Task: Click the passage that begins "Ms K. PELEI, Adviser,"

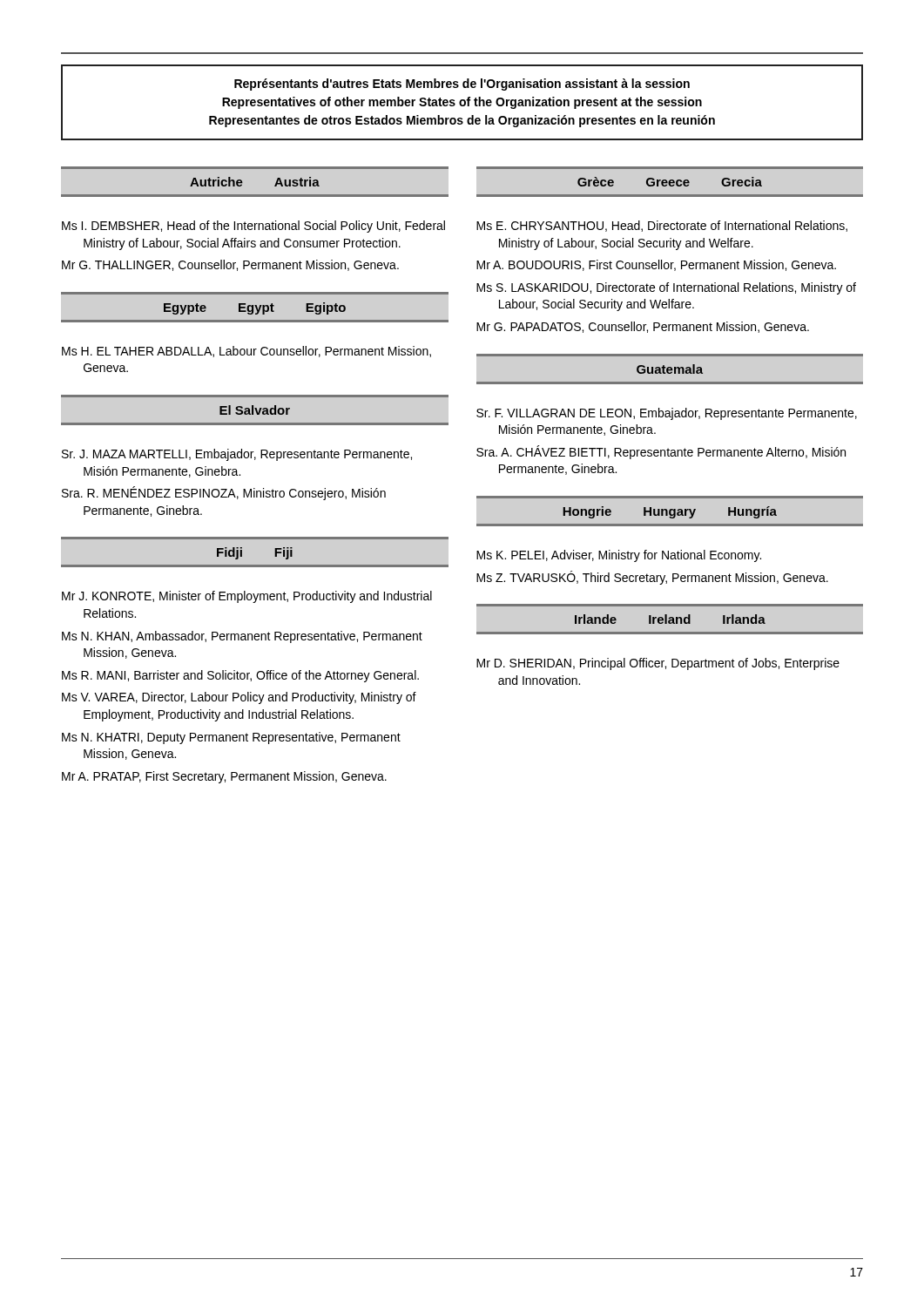Action: [619, 555]
